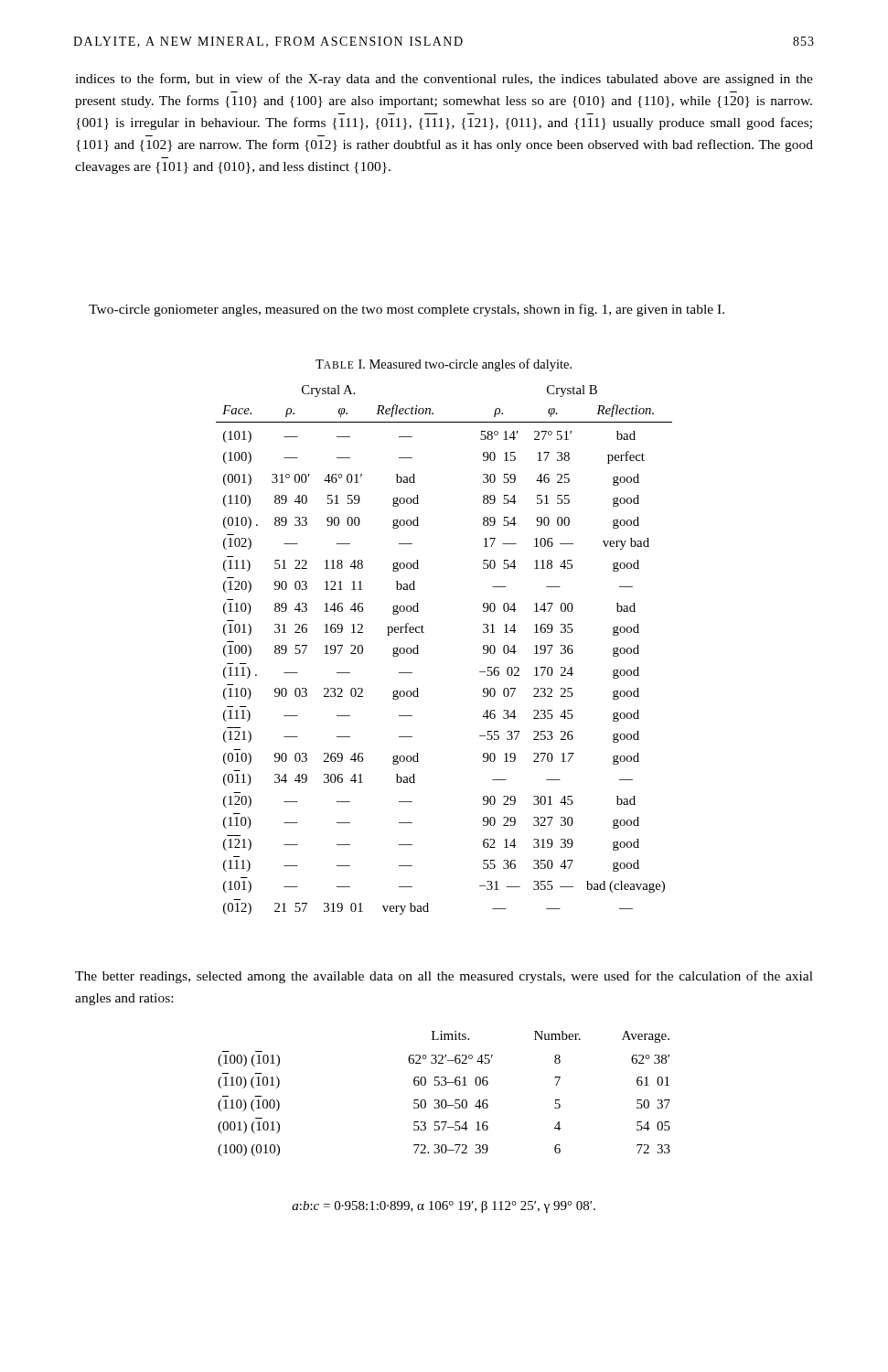Click on the table containing "60 53–61 06"
This screenshot has width=888, height=1372.
coord(444,1092)
